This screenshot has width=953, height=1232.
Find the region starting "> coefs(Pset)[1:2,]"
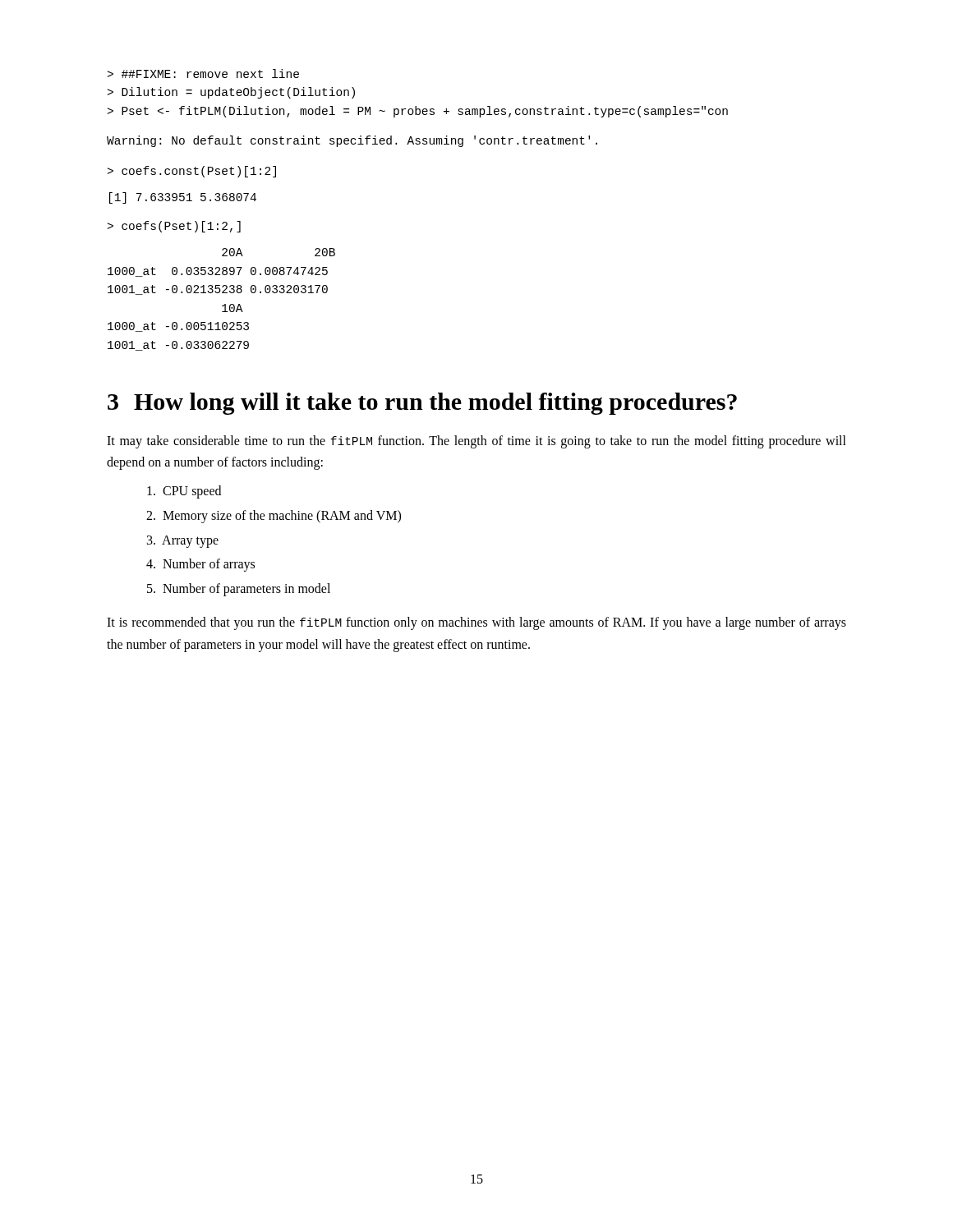click(174, 227)
